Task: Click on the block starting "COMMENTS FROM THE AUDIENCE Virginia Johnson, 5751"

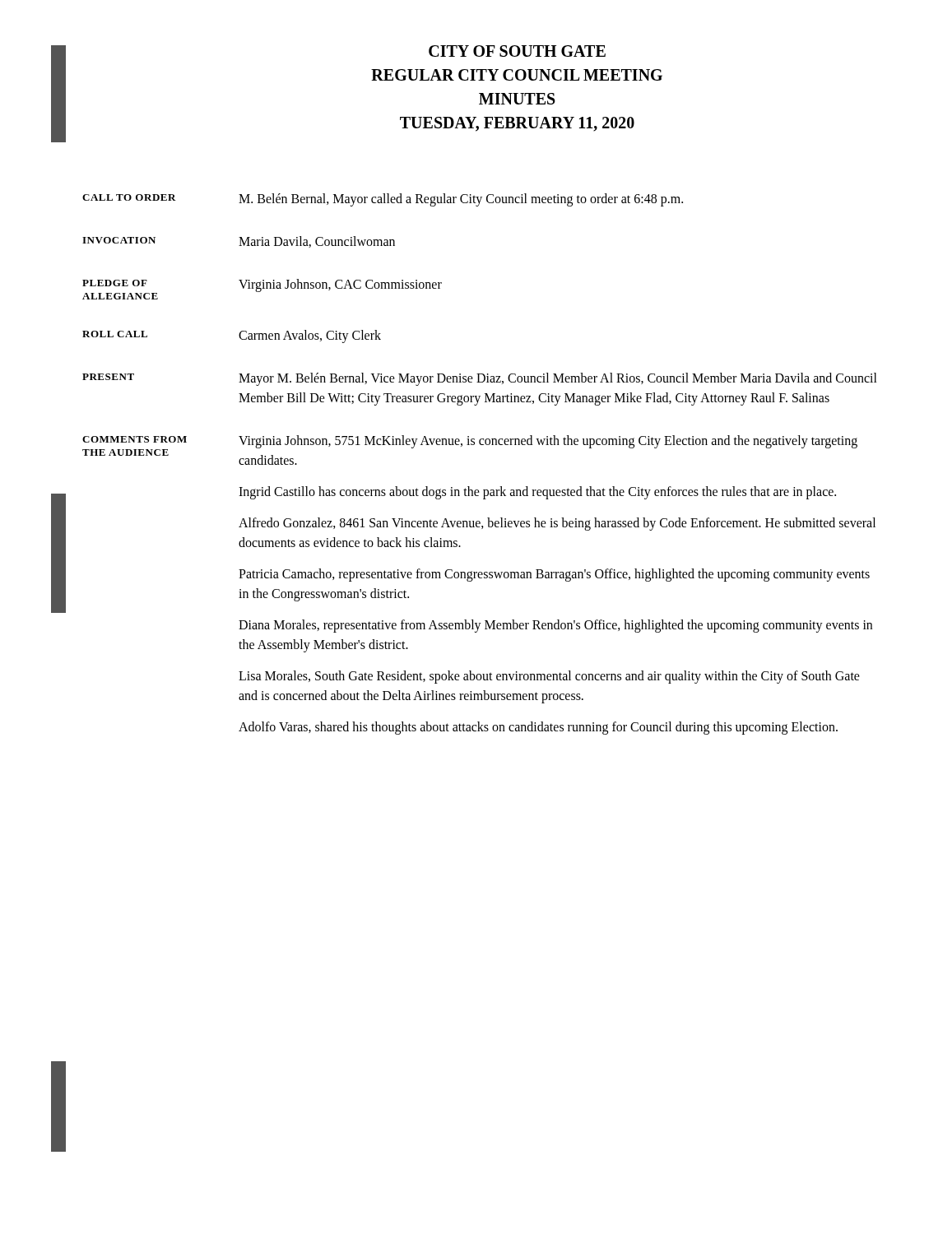Action: tap(480, 584)
